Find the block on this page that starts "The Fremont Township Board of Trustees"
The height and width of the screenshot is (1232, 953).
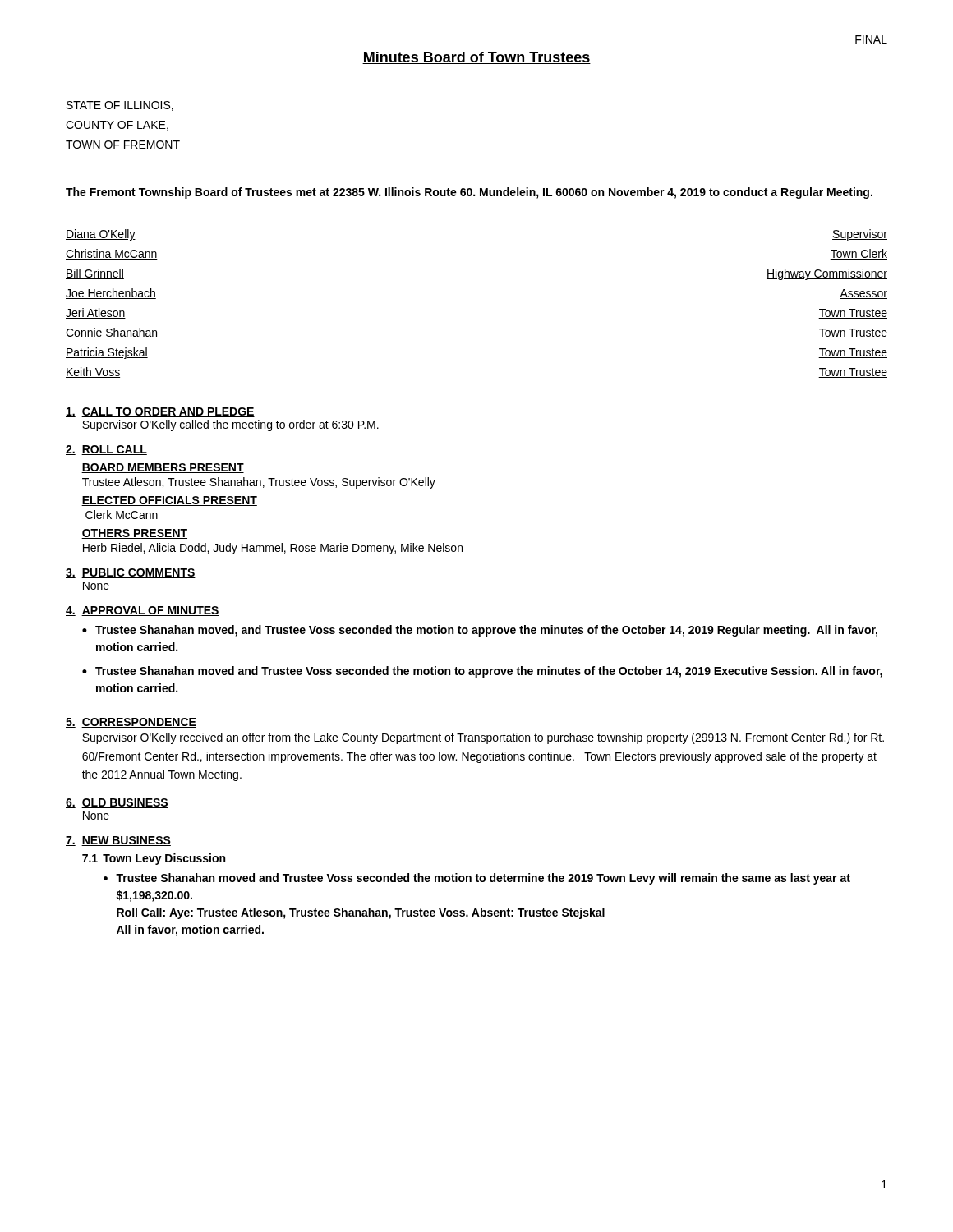(469, 192)
